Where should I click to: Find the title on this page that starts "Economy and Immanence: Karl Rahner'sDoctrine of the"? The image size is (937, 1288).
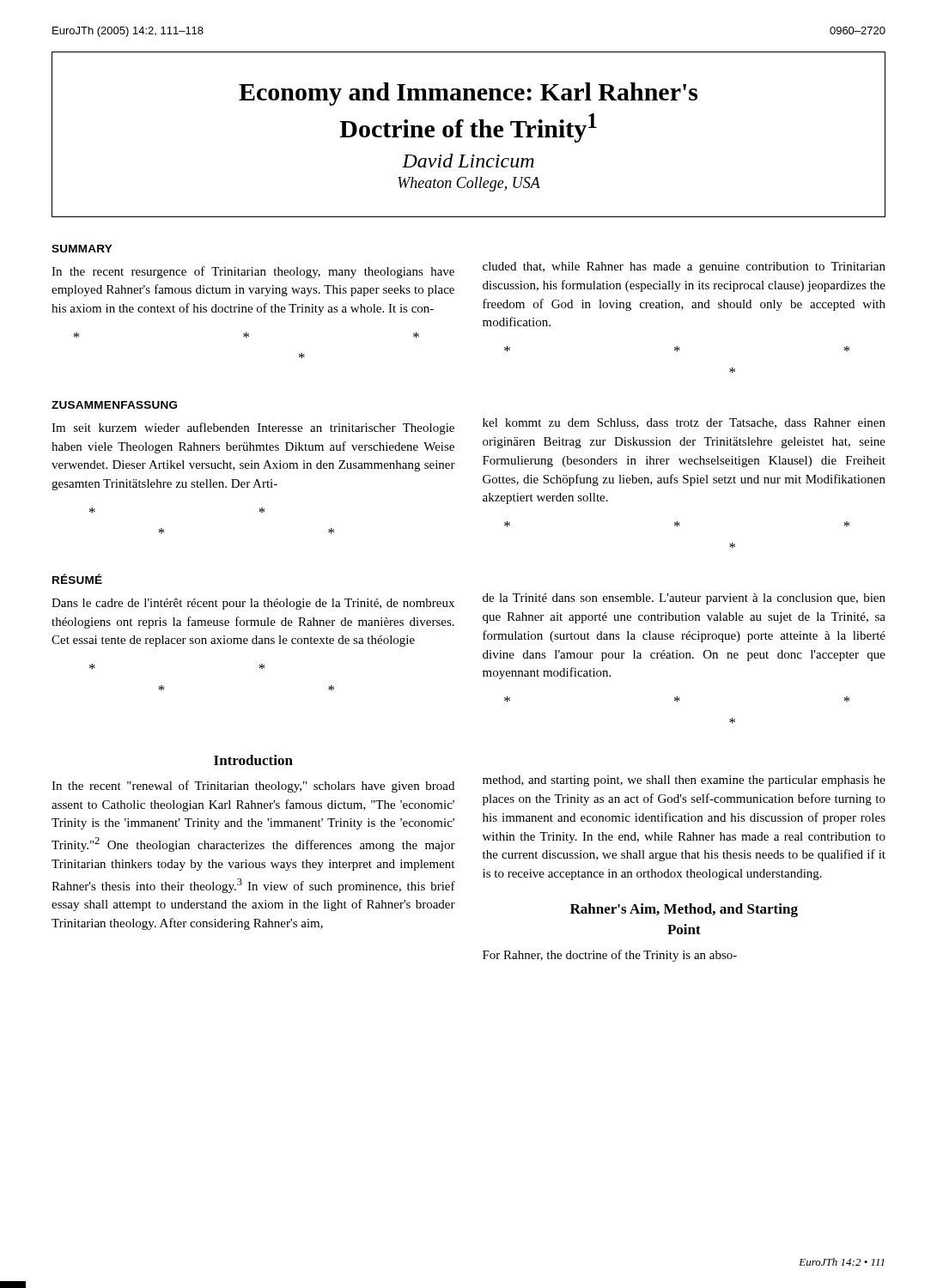point(468,134)
